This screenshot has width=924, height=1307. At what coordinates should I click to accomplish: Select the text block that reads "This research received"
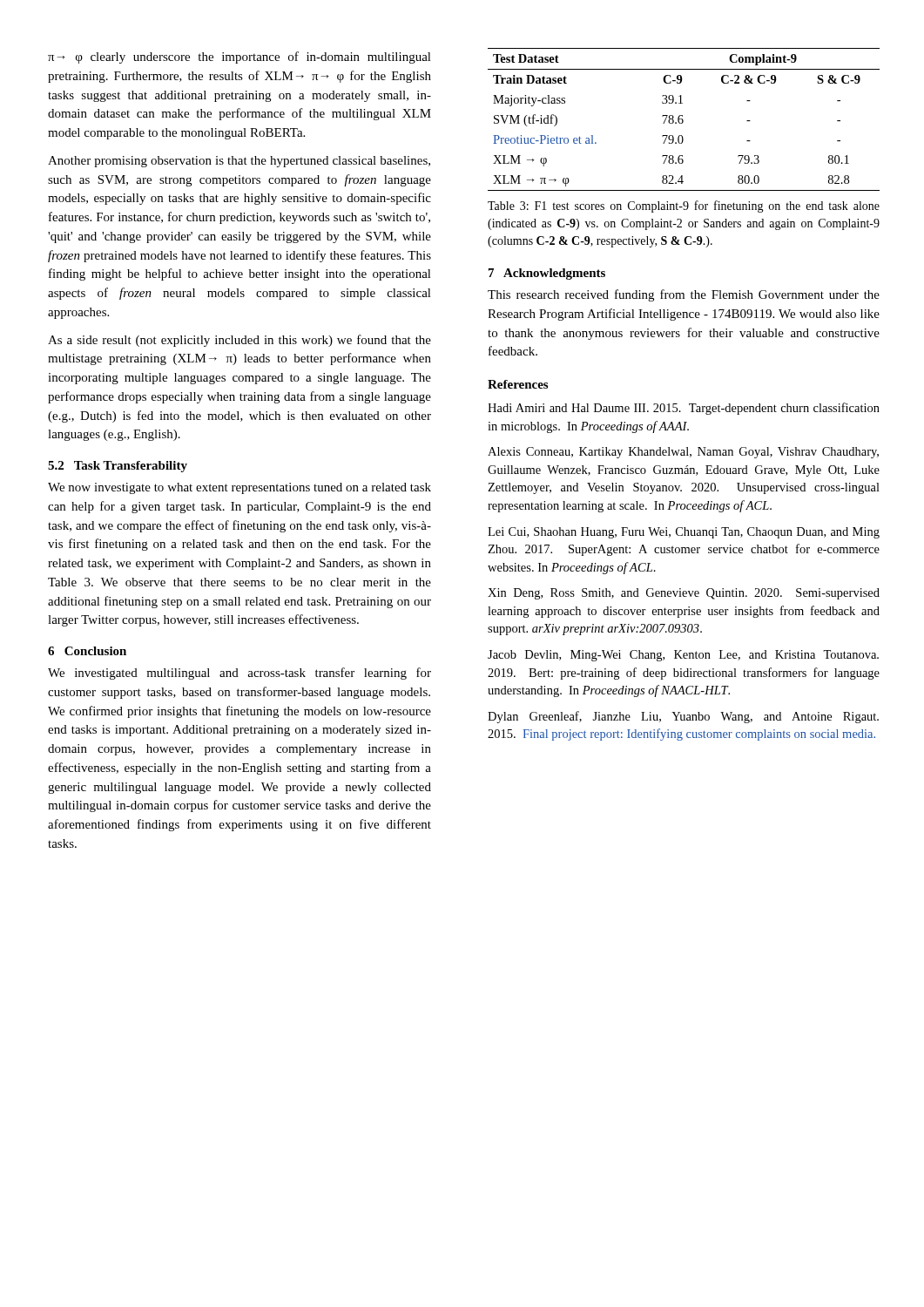[x=684, y=324]
